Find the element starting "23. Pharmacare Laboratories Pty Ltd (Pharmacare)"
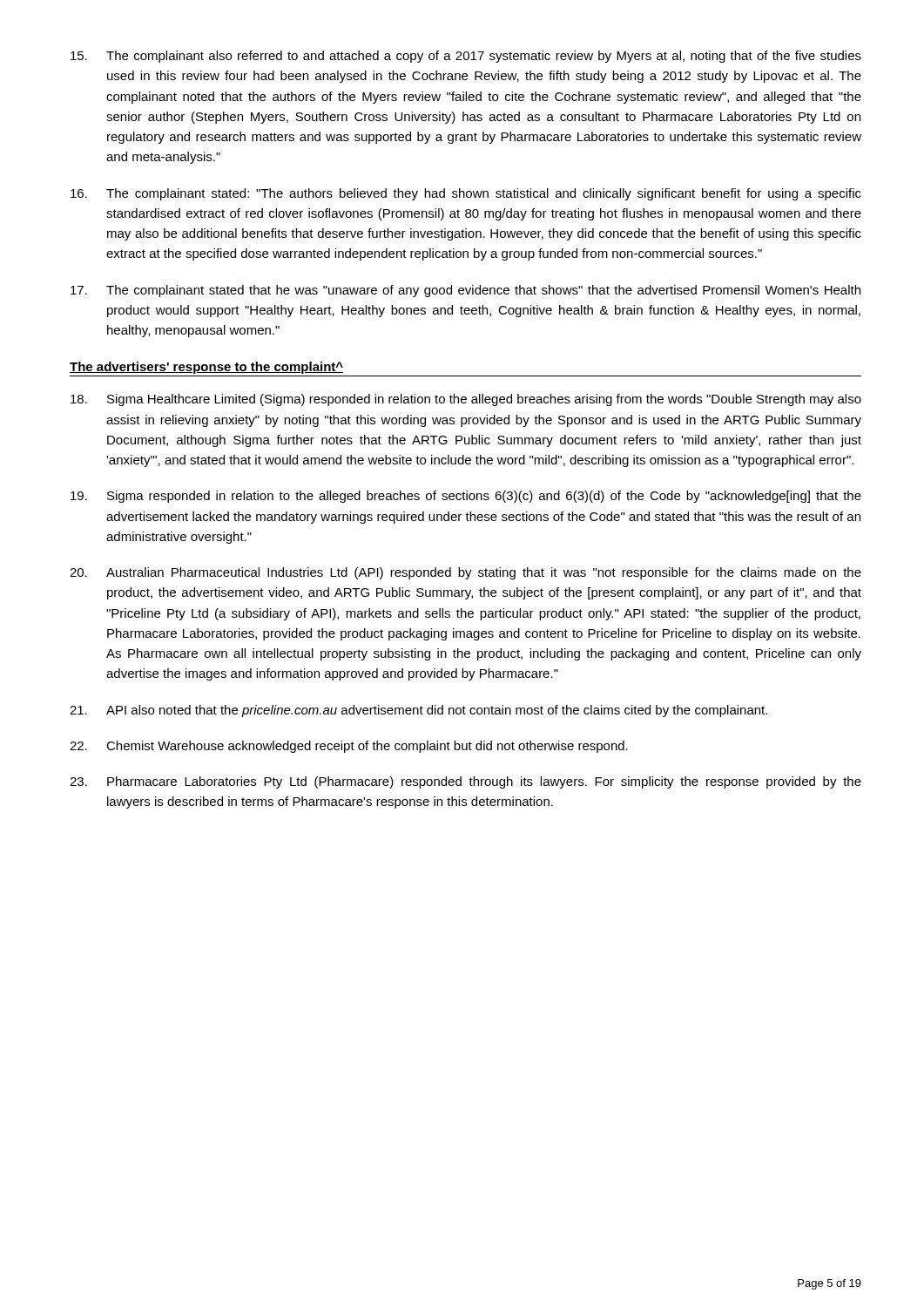Screen dimensions: 1307x924 (x=465, y=791)
